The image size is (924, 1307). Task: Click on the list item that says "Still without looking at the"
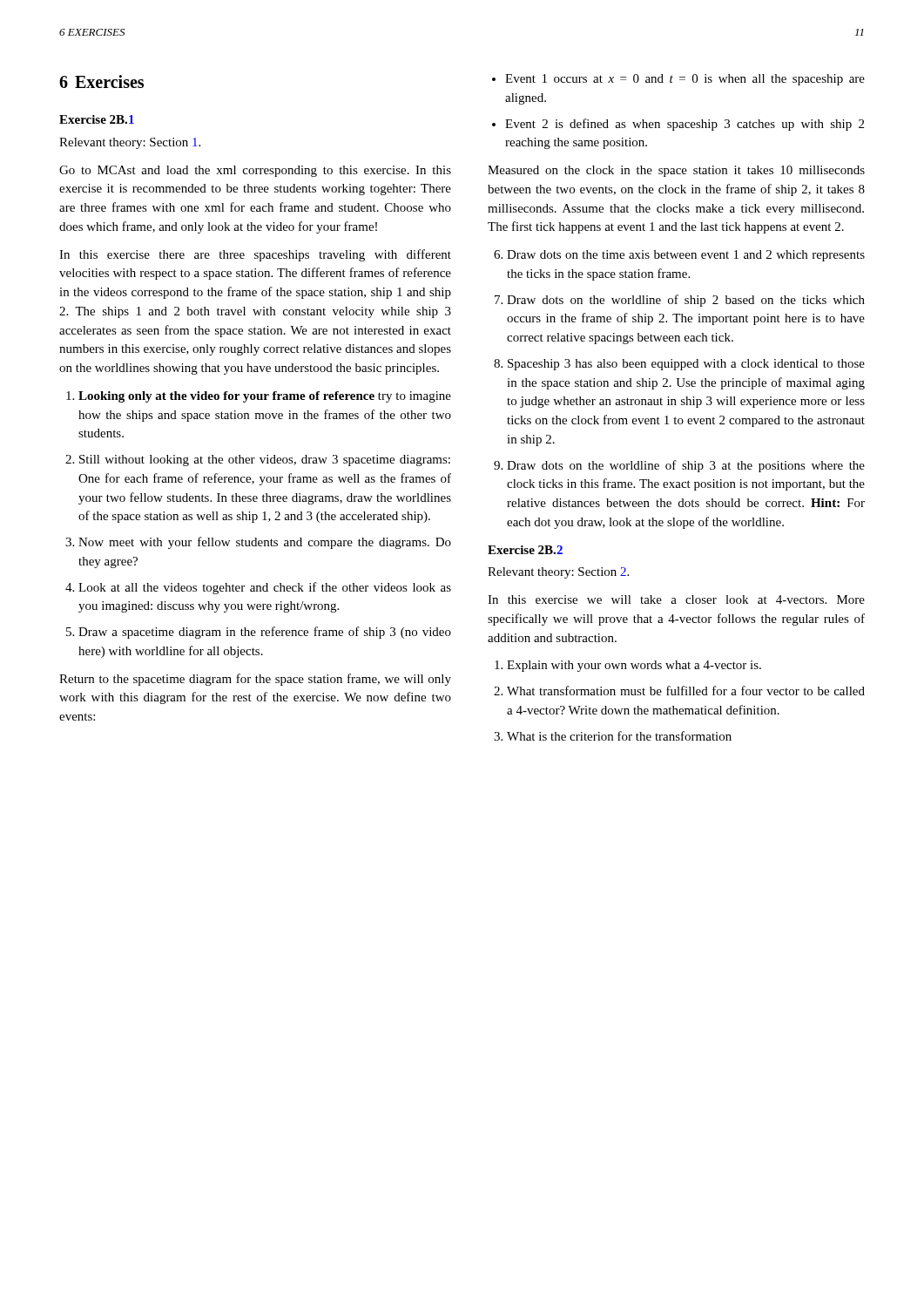pos(265,488)
